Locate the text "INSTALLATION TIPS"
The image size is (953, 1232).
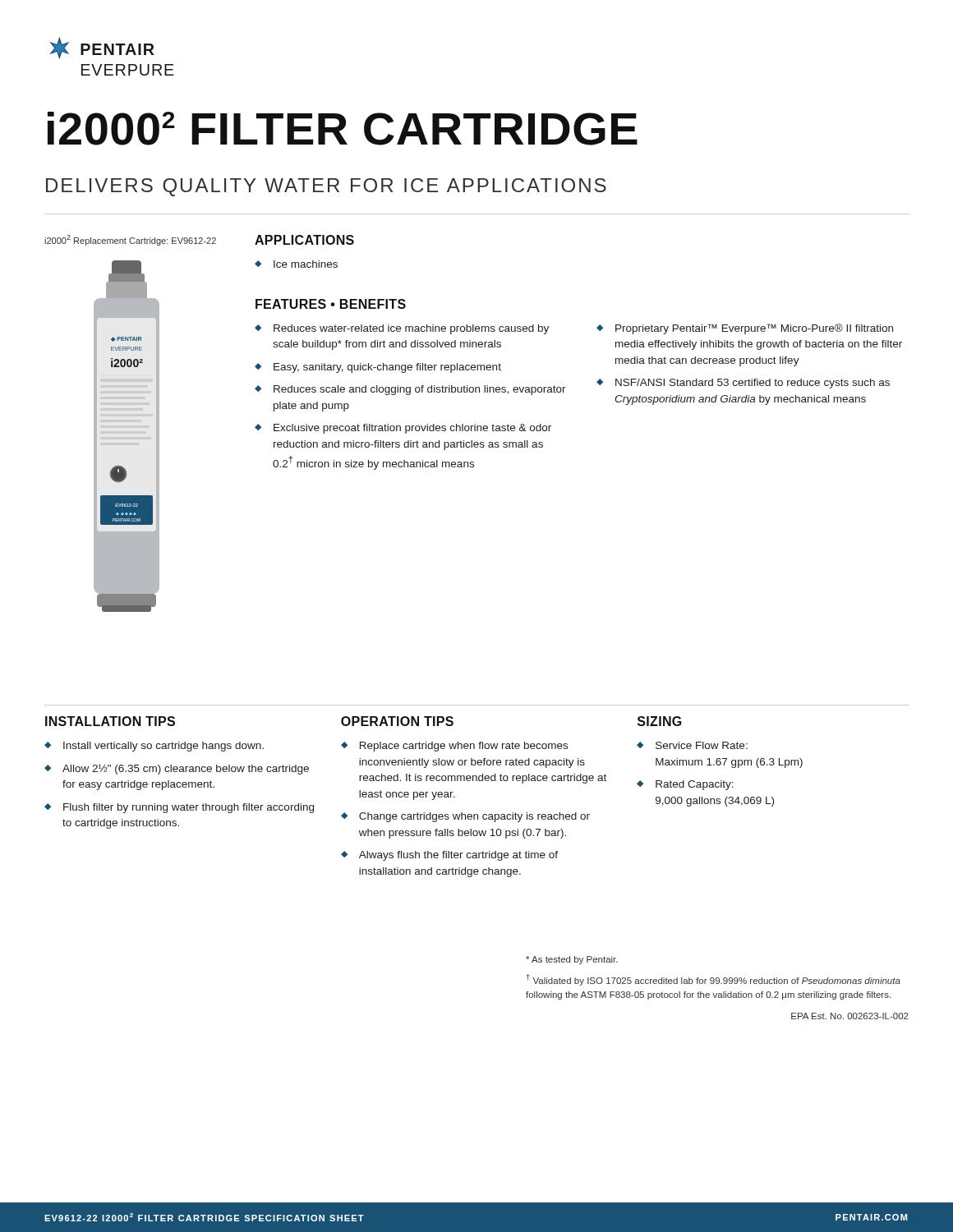[x=110, y=722]
